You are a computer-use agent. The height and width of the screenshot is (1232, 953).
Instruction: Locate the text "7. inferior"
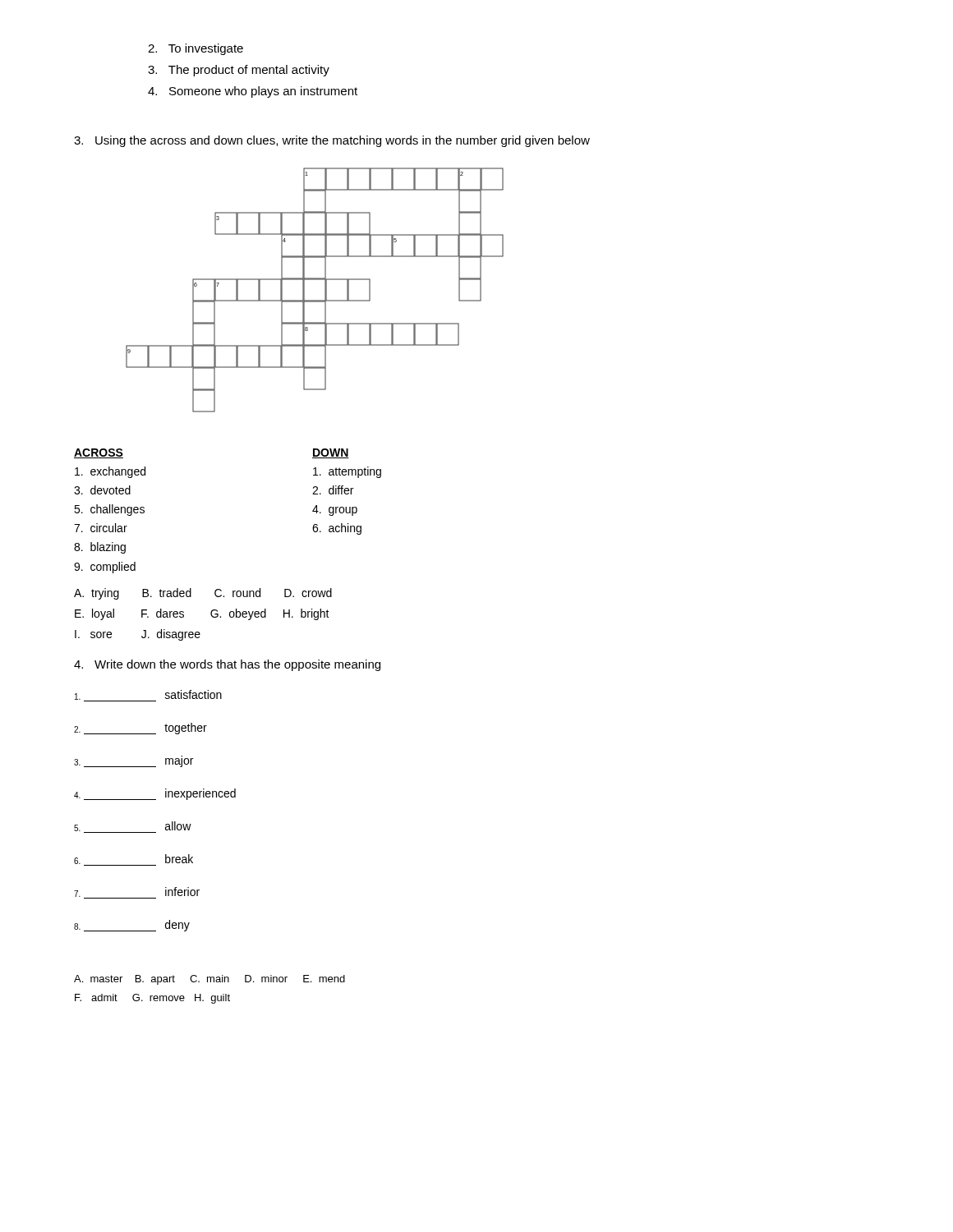[137, 892]
